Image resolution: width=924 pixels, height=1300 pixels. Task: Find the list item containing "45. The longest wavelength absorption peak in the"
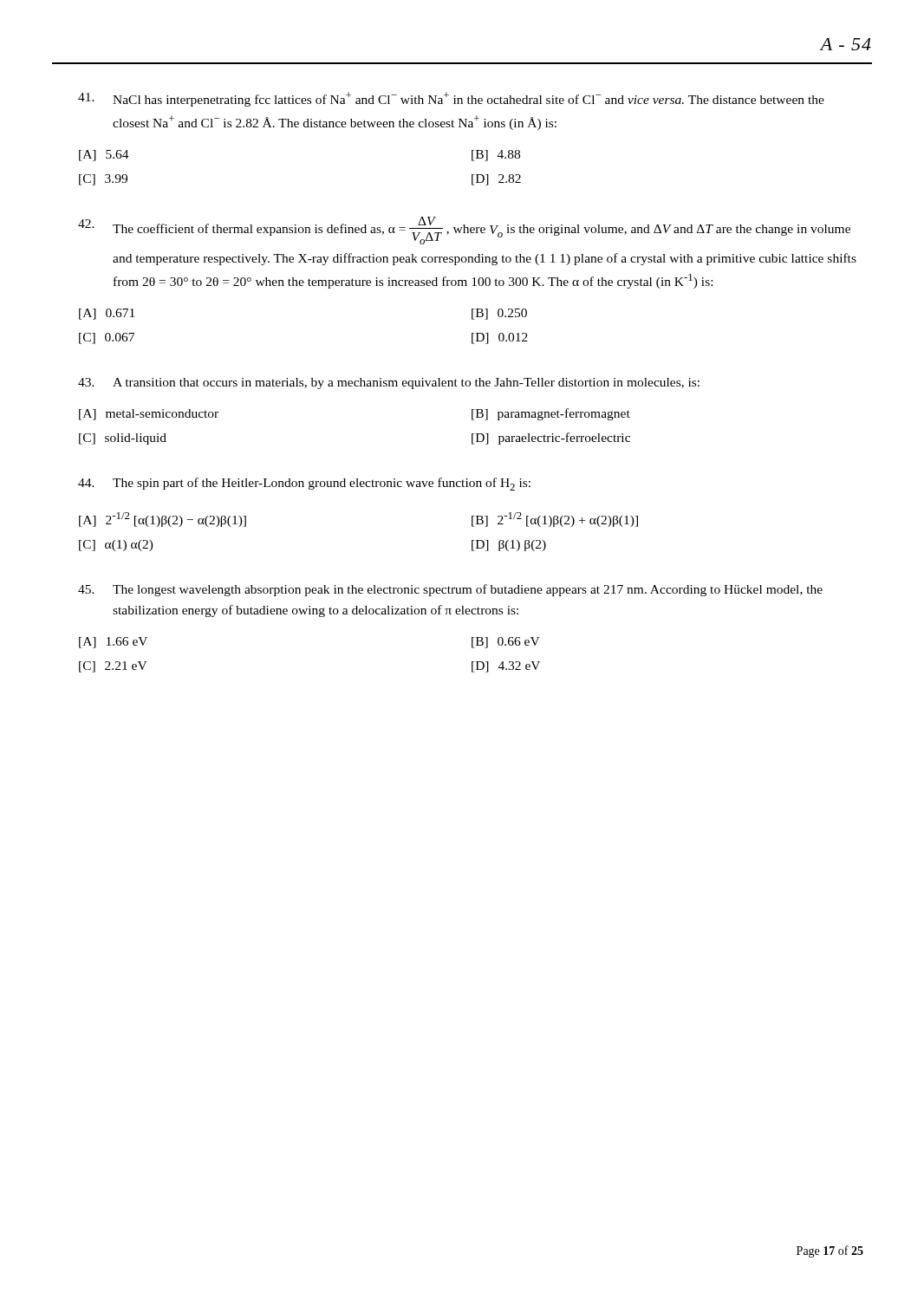coord(471,628)
